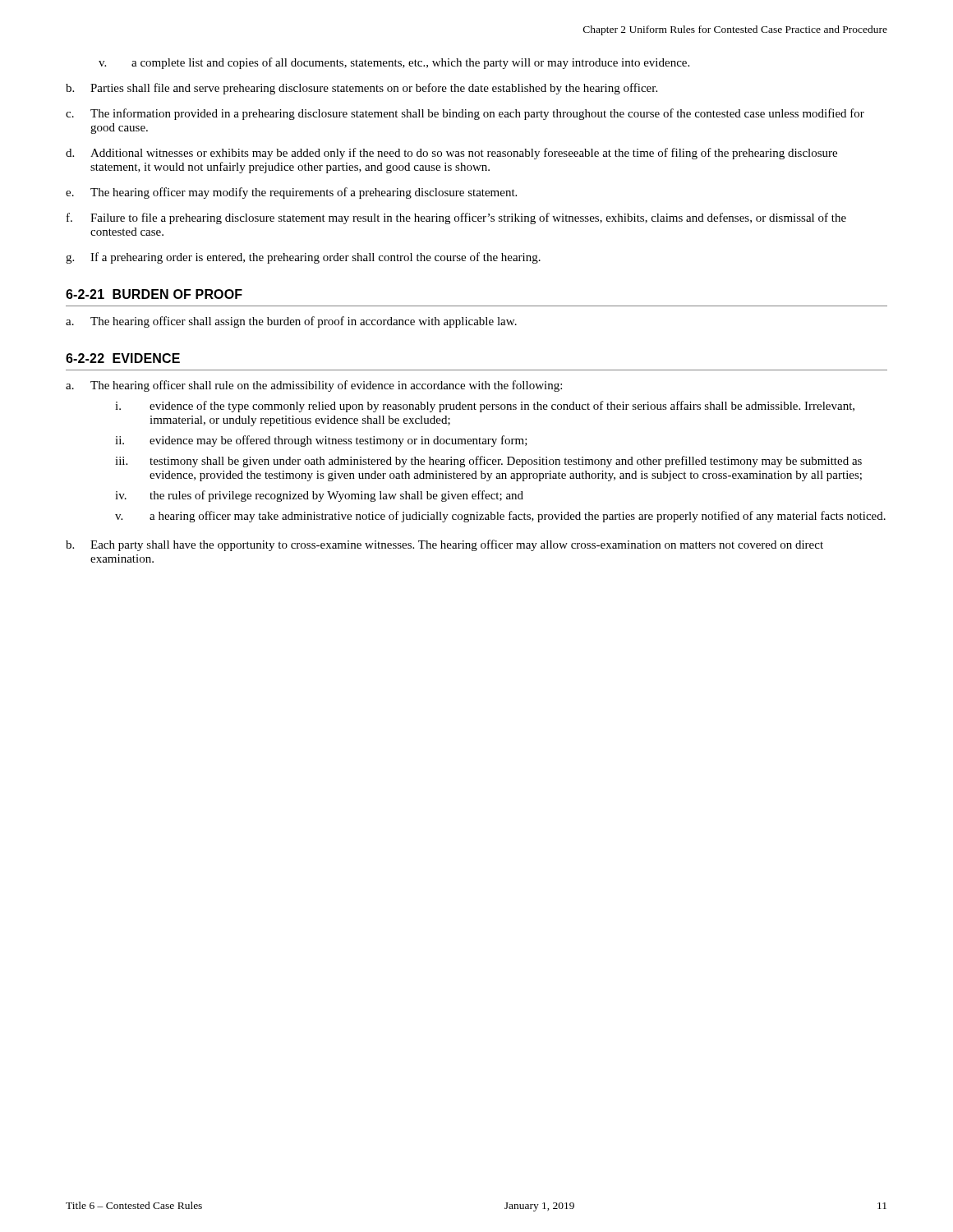
Task: Click on the list item that says "b. Parties shall file and"
Action: pyautogui.click(x=476, y=88)
